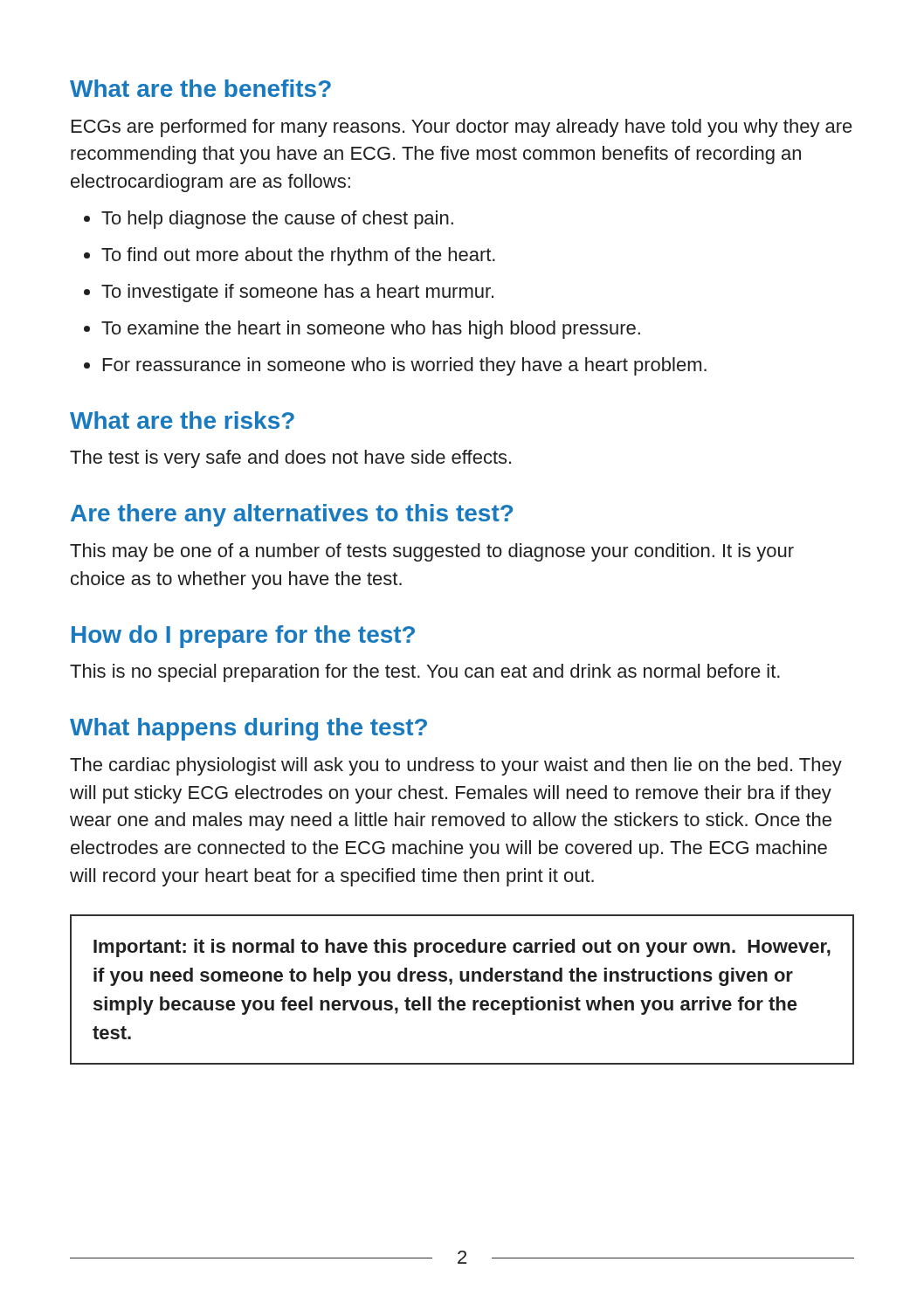Image resolution: width=924 pixels, height=1310 pixels.
Task: Locate the block of text that opens with "This may be one"
Action: tap(432, 564)
